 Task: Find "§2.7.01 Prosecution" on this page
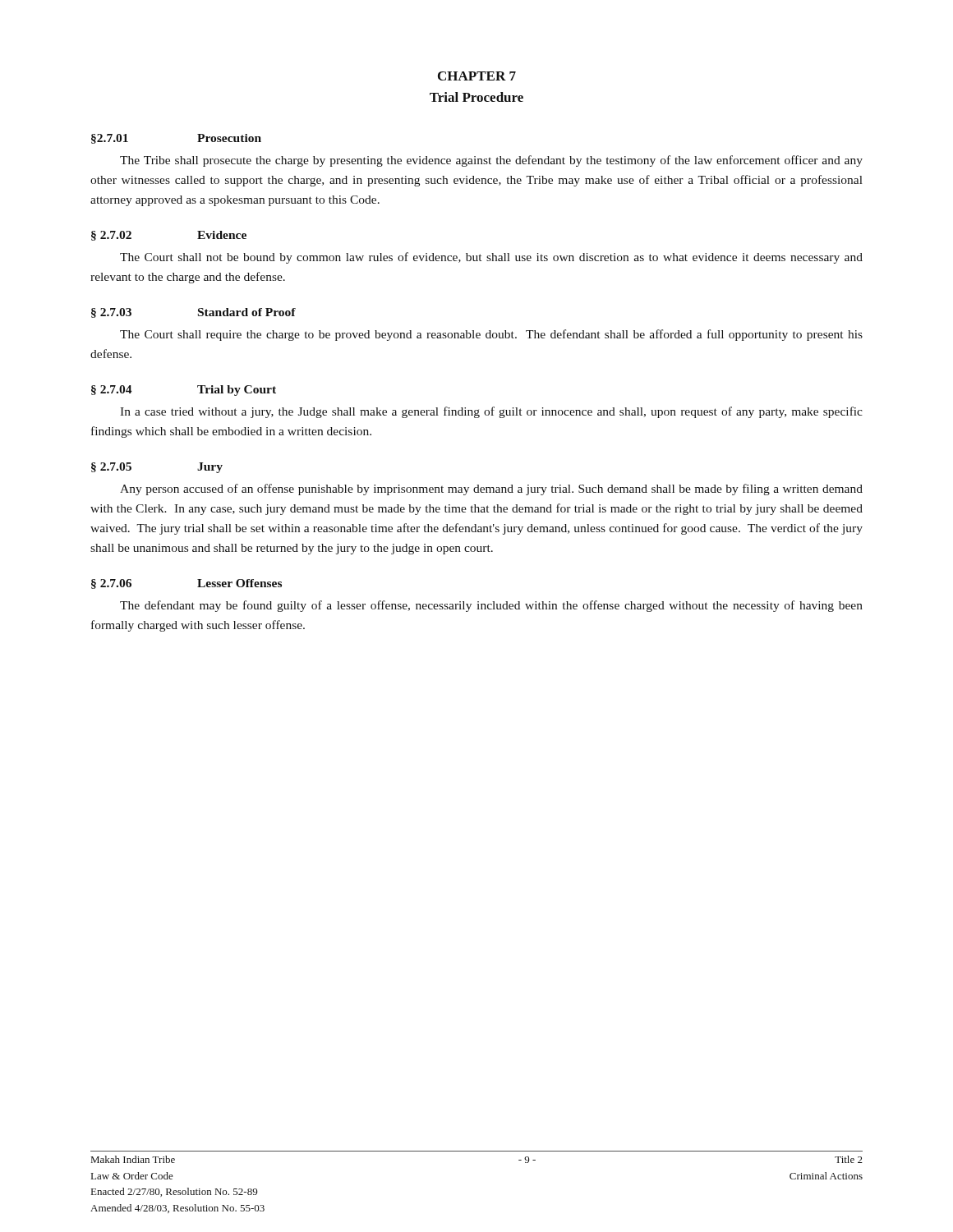tap(110, 138)
